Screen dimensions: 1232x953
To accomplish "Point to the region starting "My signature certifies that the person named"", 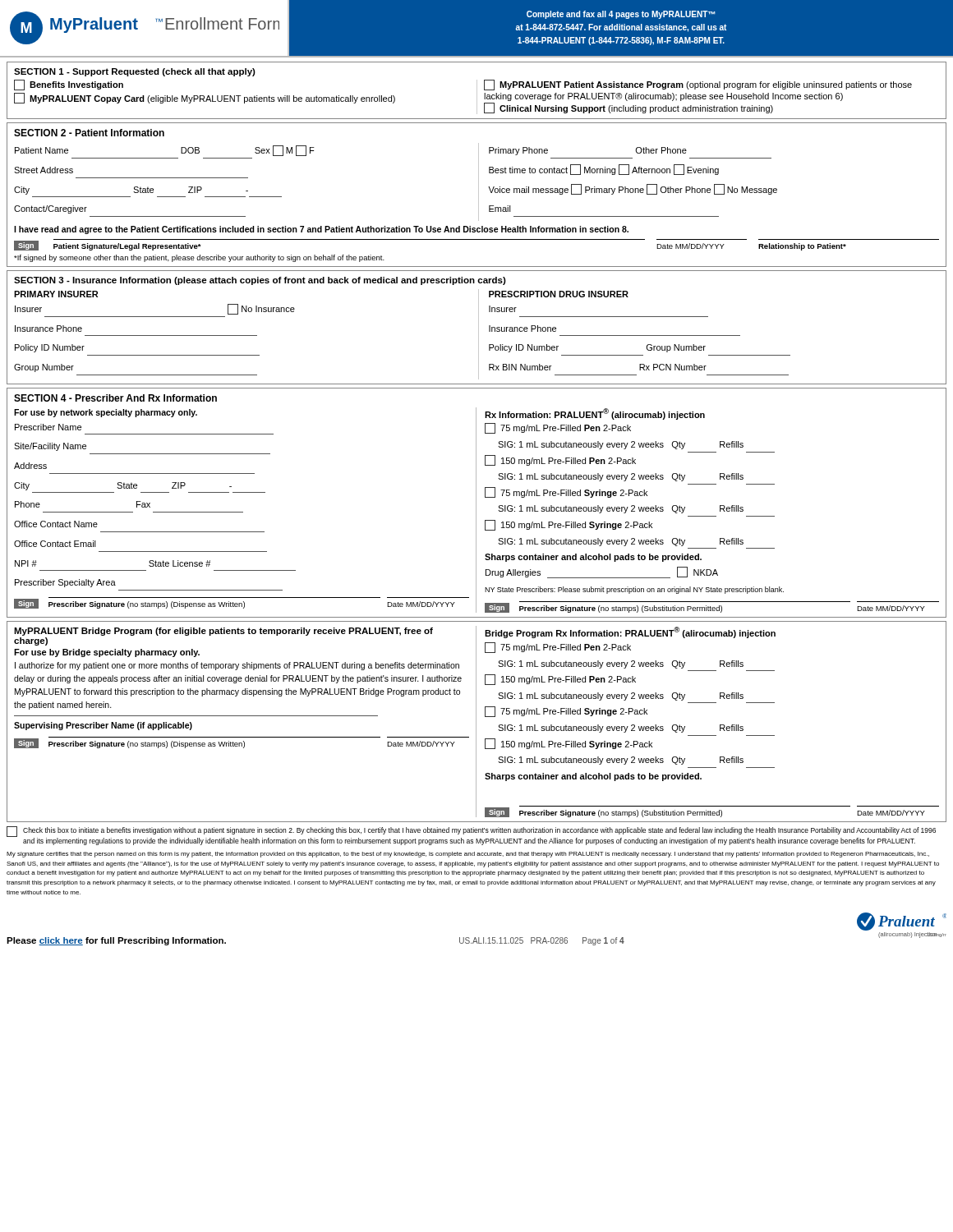I will [473, 873].
